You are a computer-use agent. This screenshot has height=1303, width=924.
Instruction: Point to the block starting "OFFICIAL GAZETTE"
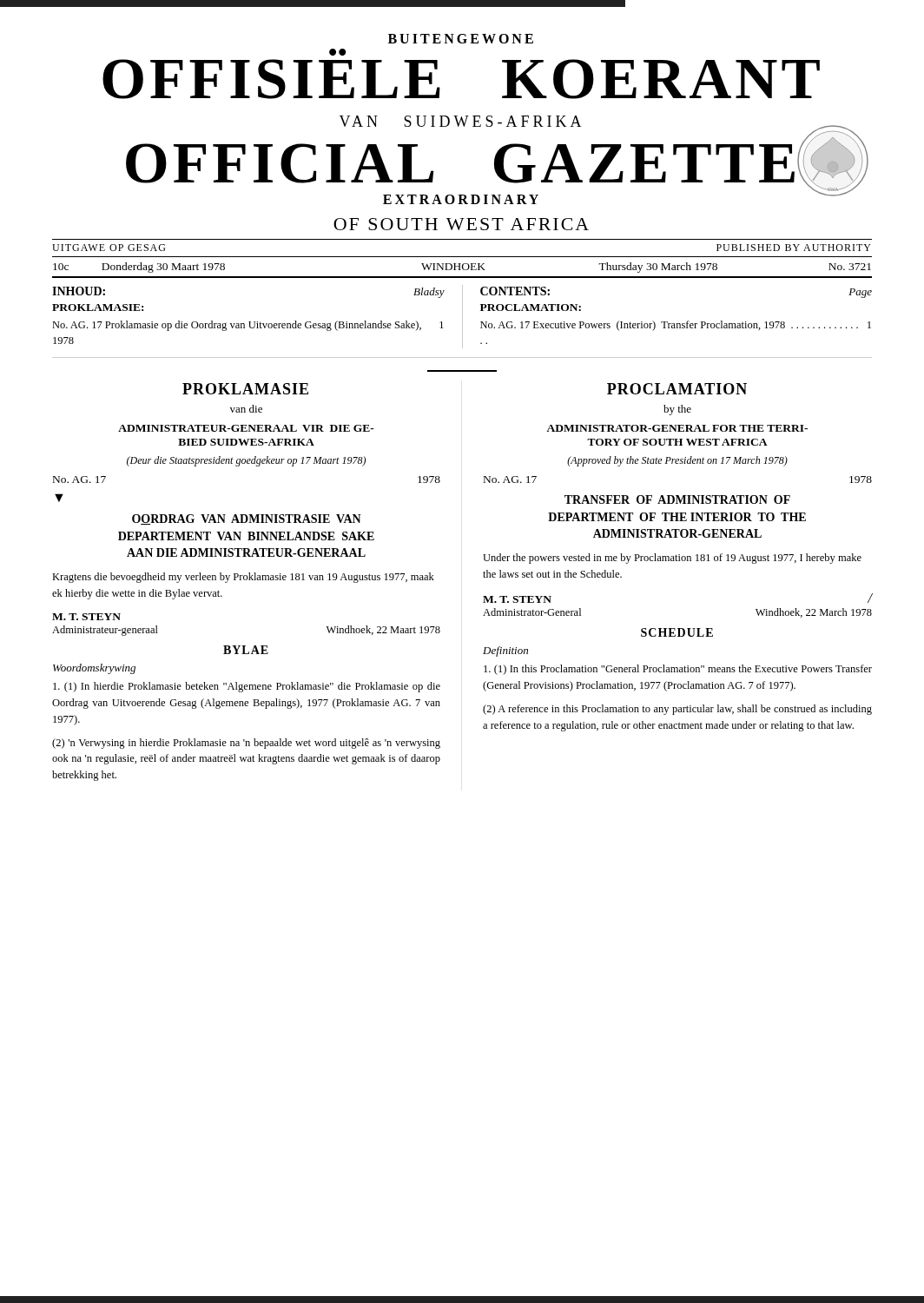coord(263,163)
